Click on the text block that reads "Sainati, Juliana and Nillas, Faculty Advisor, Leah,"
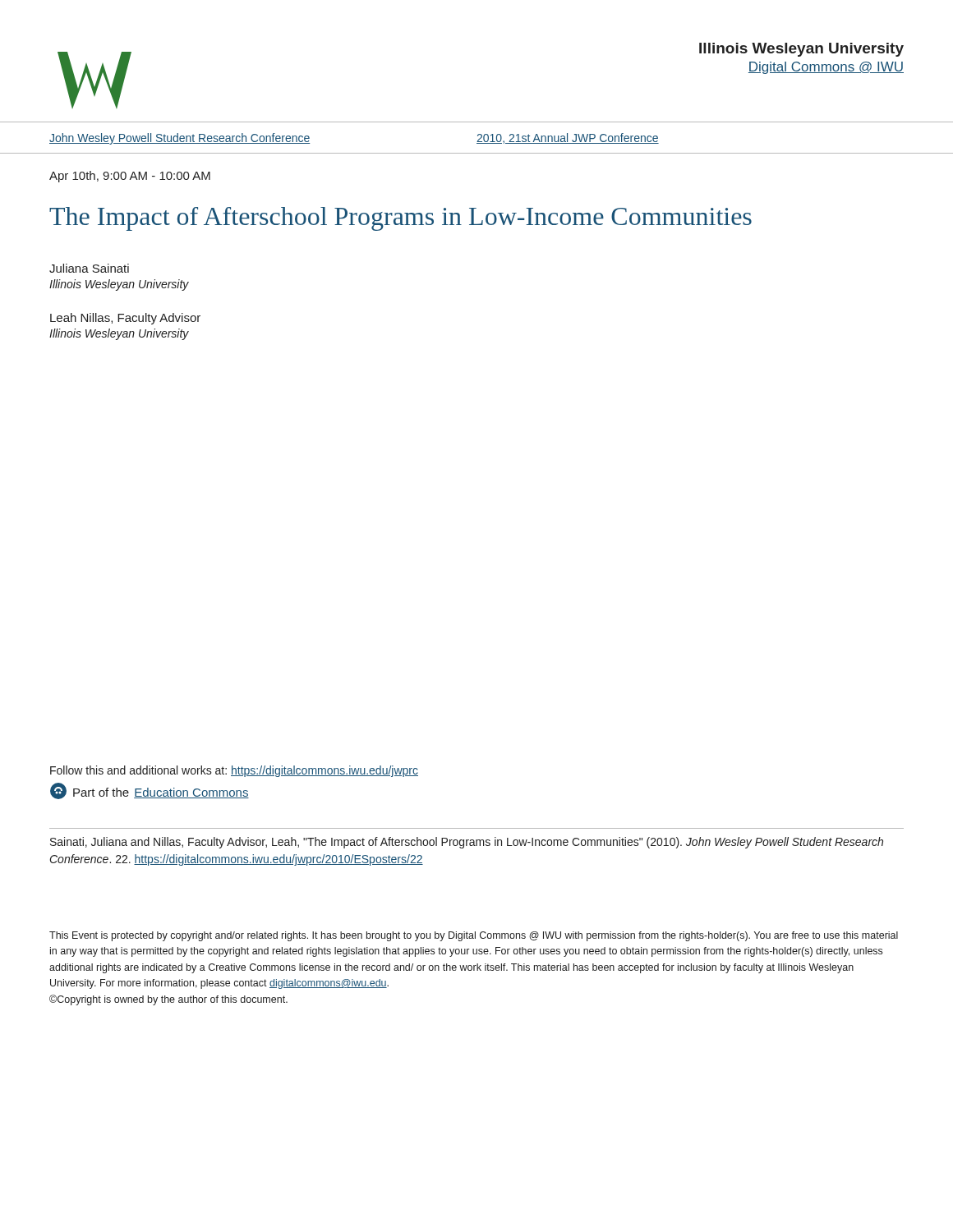 (467, 851)
